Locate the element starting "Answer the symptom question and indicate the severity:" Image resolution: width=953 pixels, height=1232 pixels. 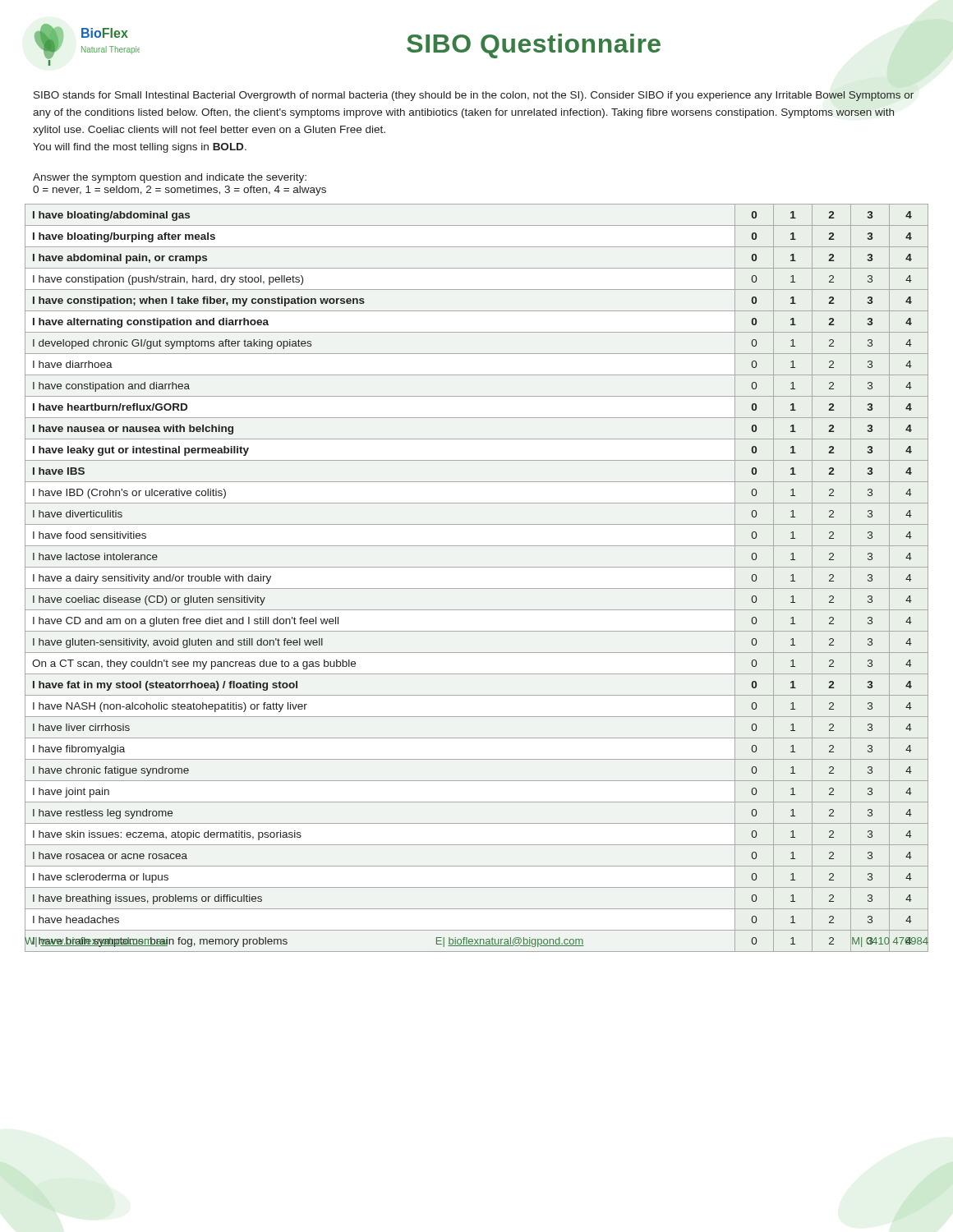pos(180,183)
